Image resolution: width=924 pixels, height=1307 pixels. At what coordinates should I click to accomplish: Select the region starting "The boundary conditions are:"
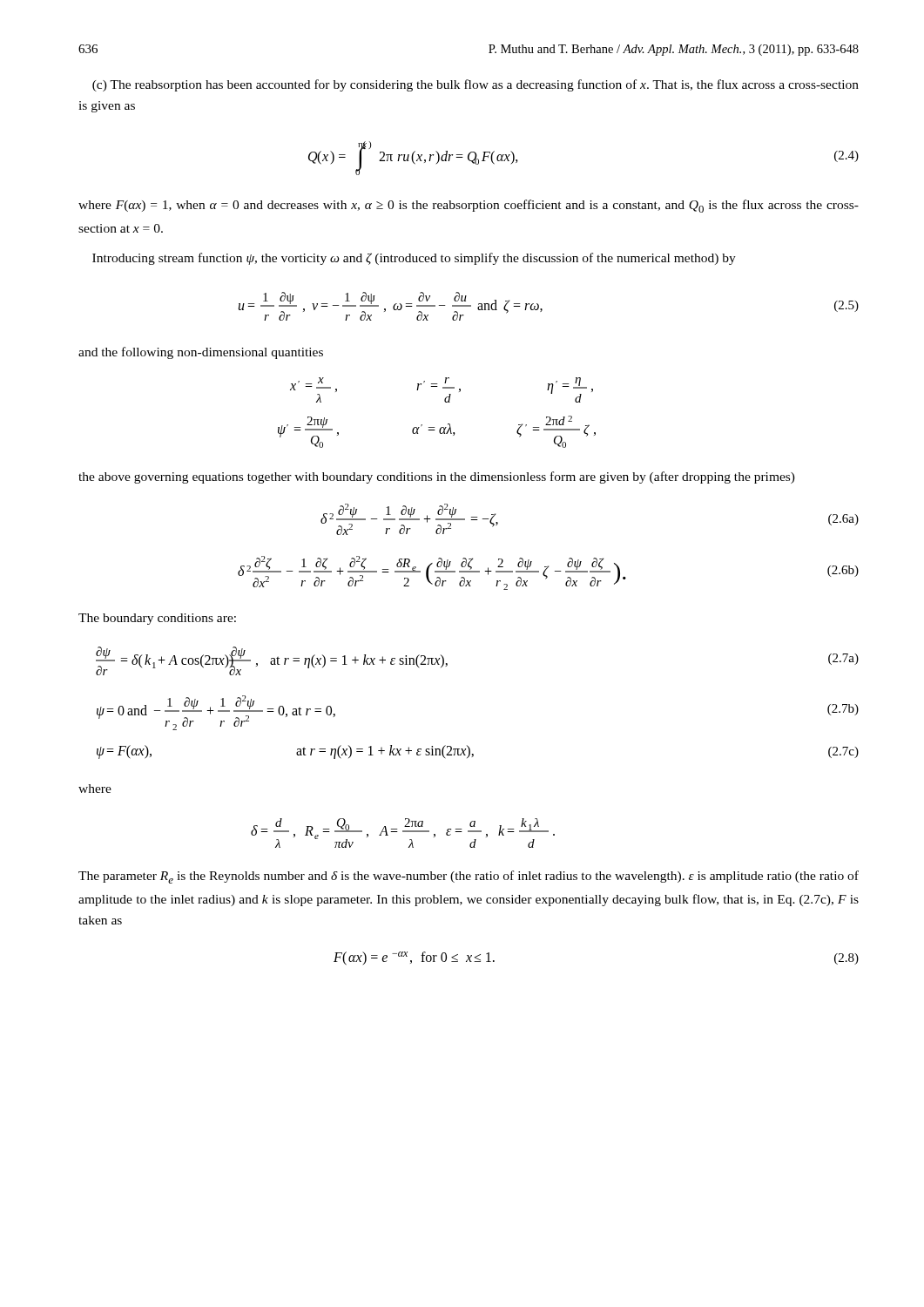[x=158, y=617]
